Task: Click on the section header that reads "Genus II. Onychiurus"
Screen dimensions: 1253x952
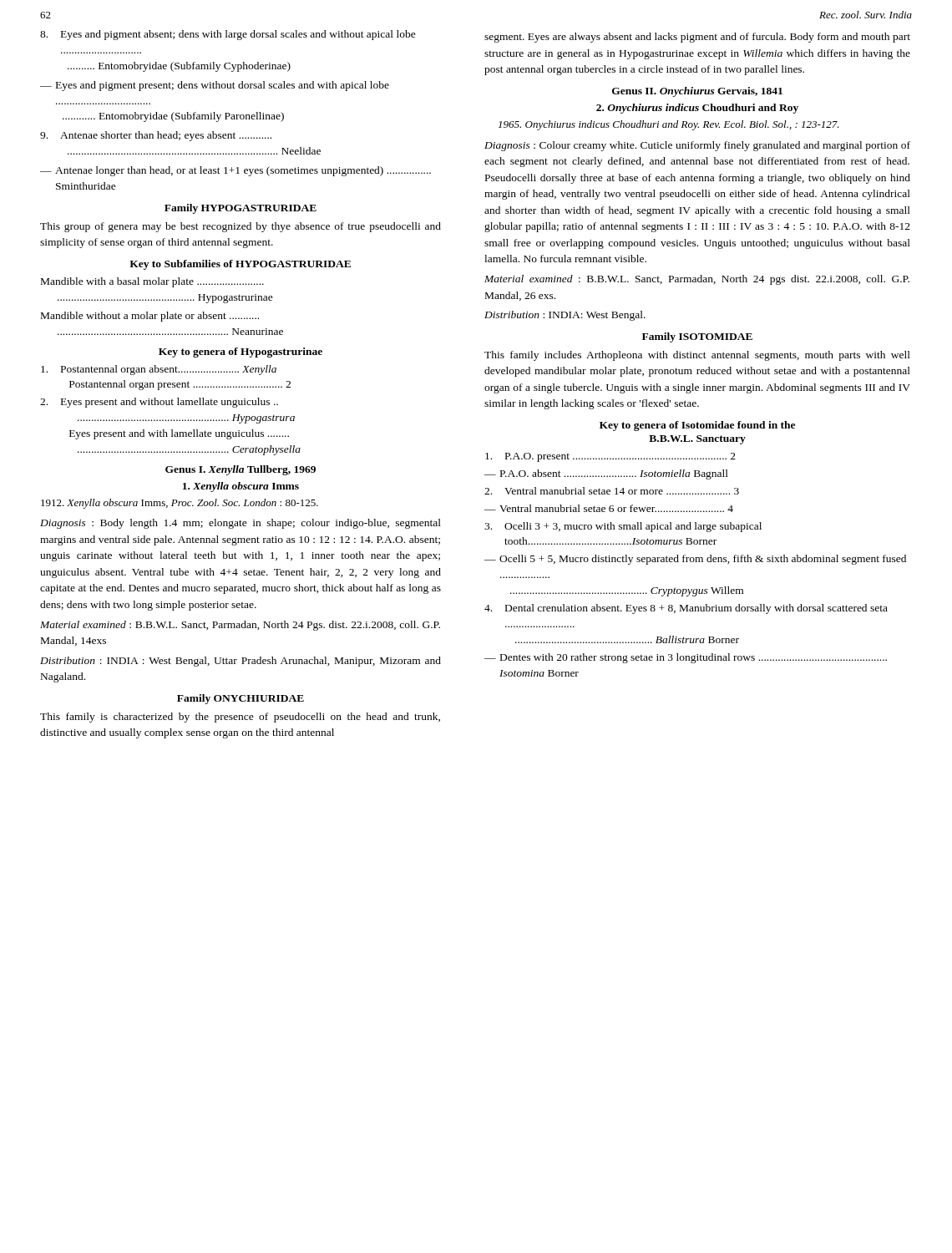Action: point(697,90)
